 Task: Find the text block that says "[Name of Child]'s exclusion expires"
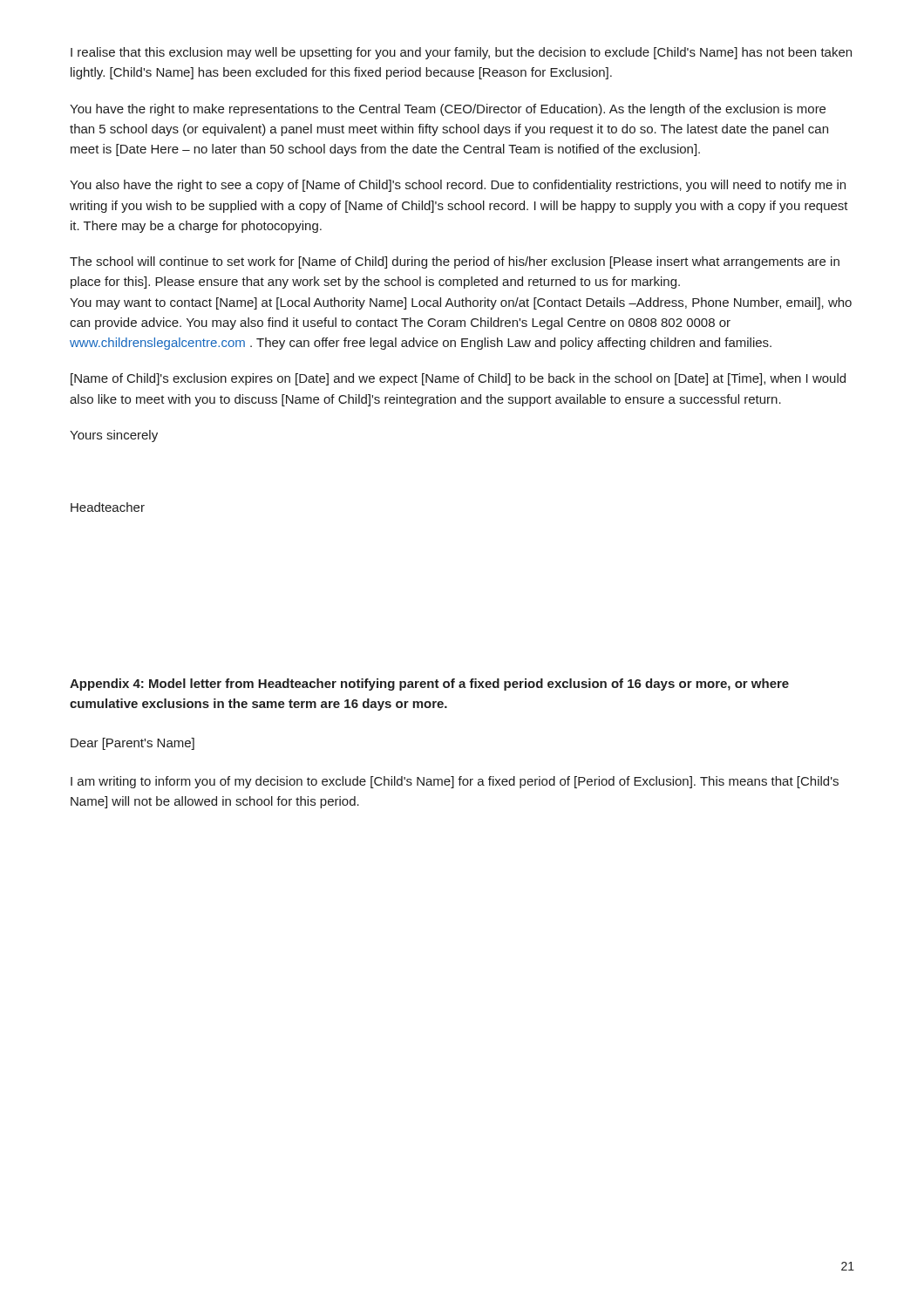(458, 388)
